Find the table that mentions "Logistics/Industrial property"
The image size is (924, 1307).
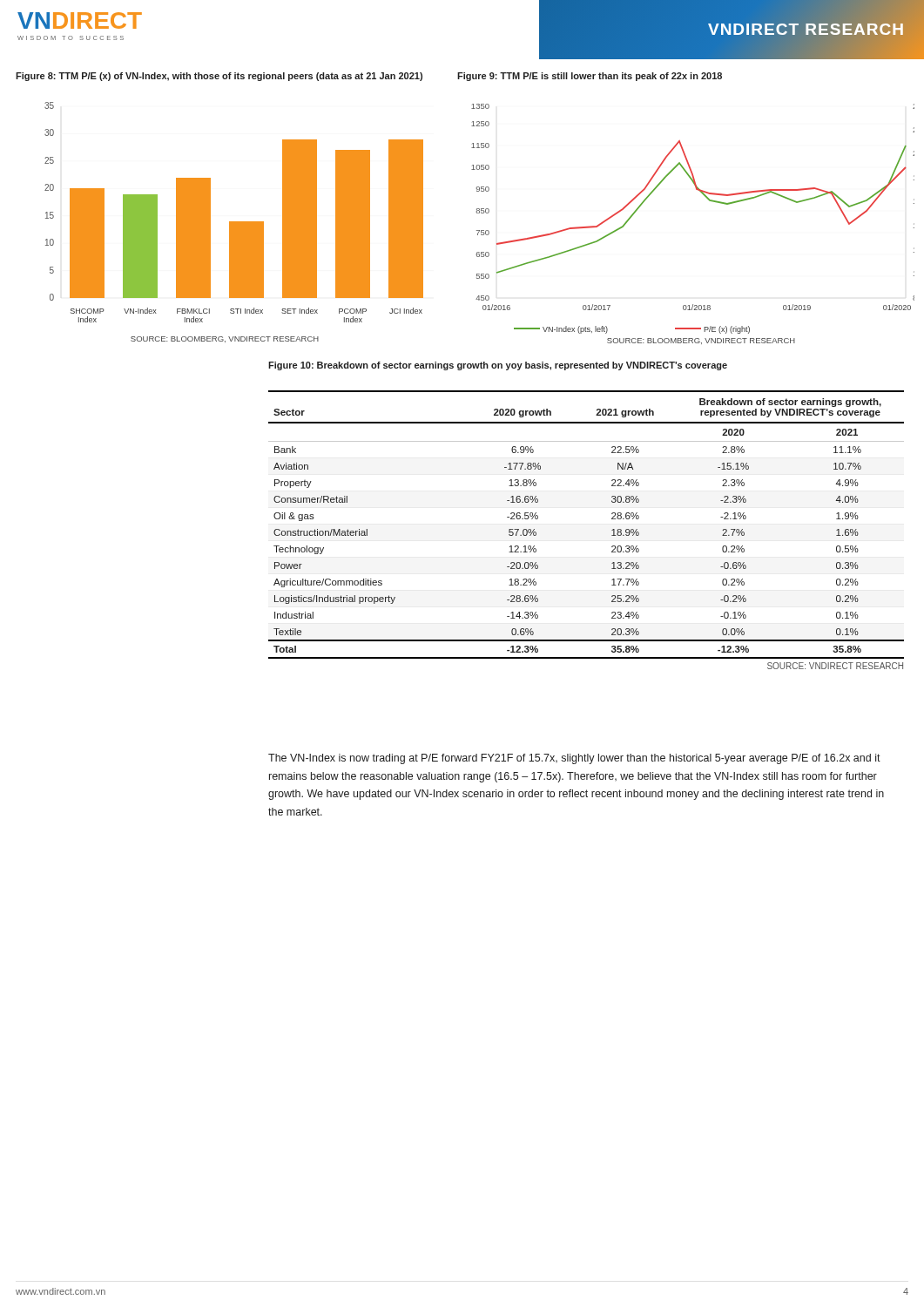tap(586, 531)
